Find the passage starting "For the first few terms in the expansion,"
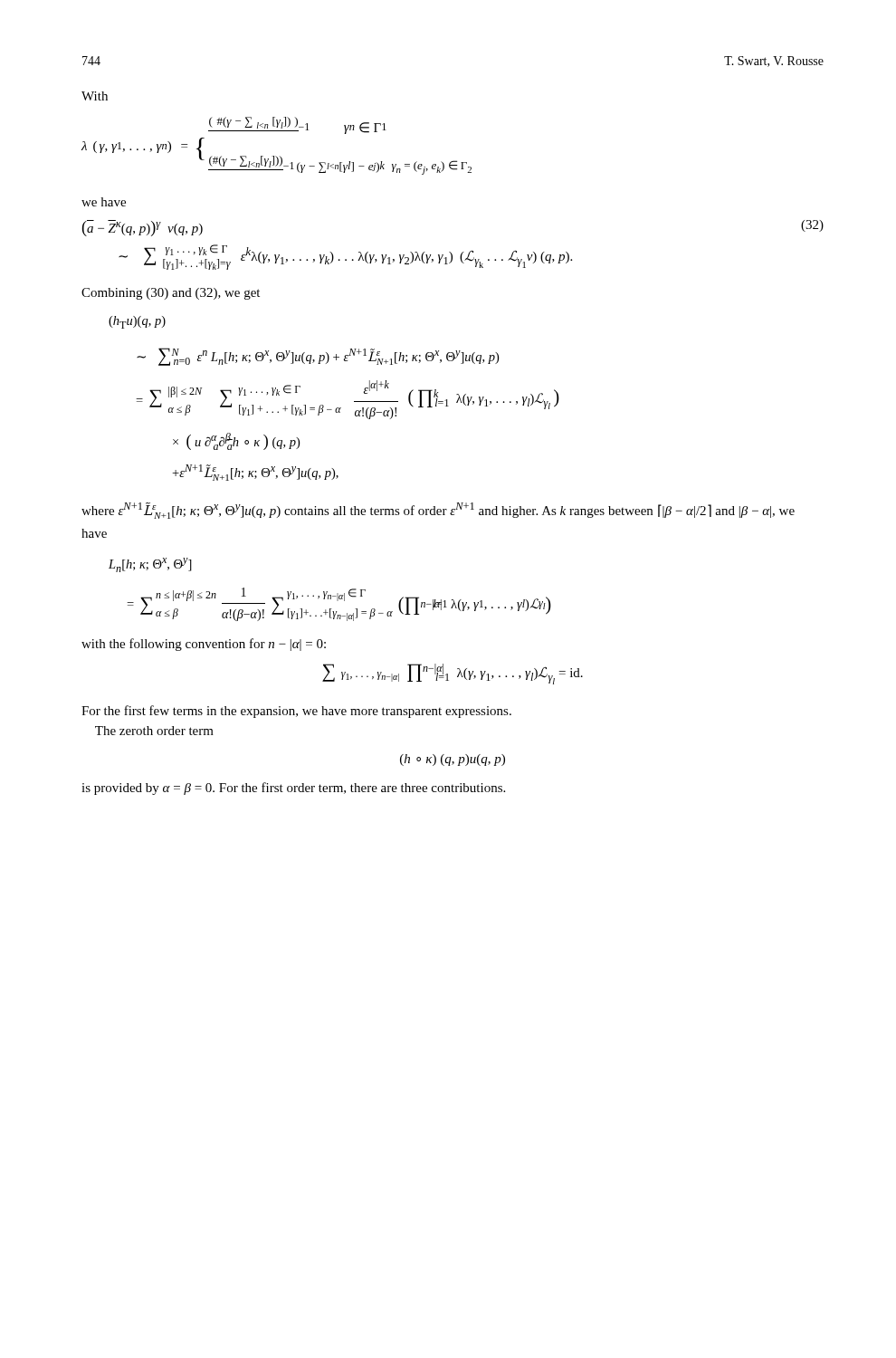896x1358 pixels. (x=297, y=721)
